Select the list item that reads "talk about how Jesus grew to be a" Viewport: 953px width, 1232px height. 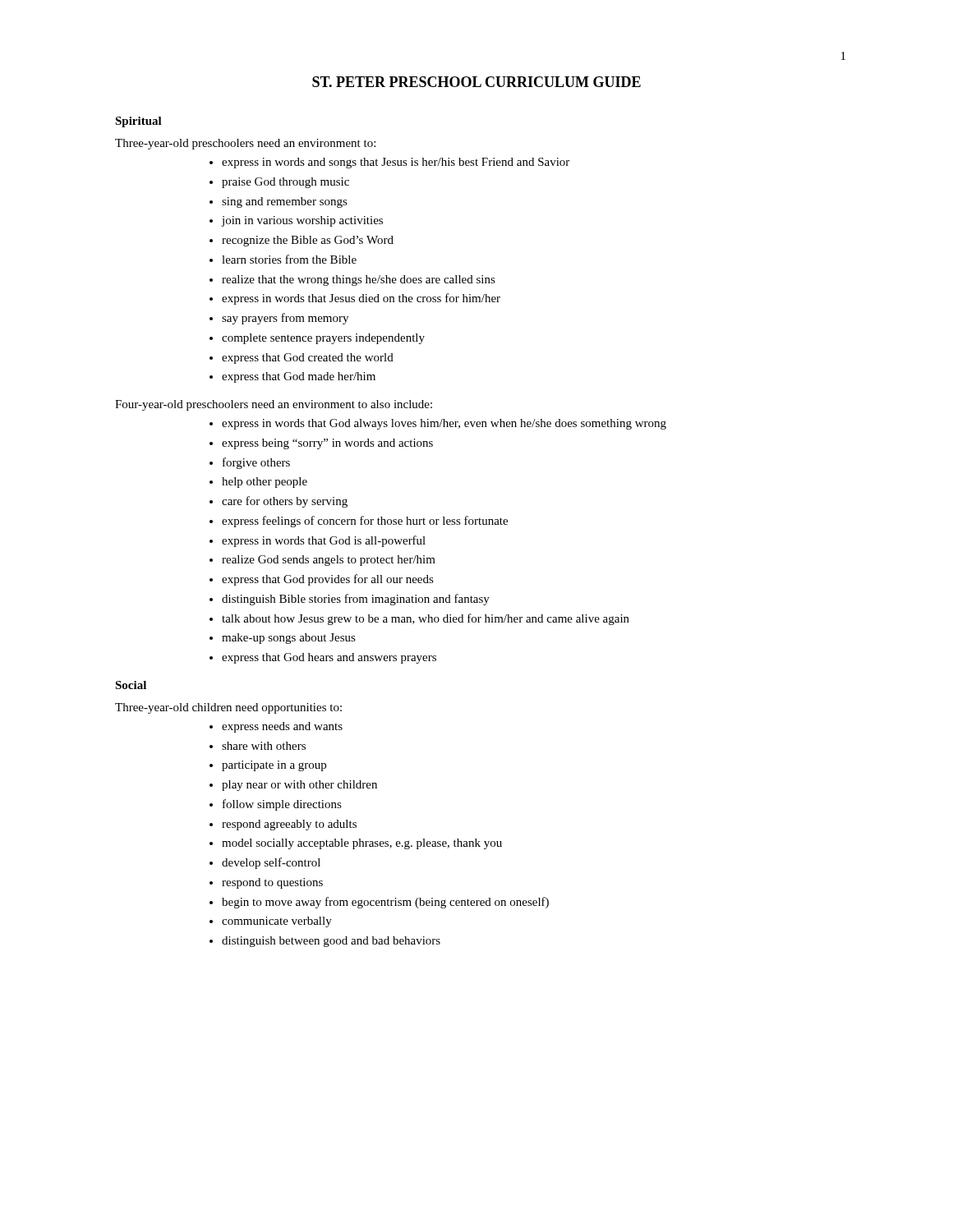426,618
